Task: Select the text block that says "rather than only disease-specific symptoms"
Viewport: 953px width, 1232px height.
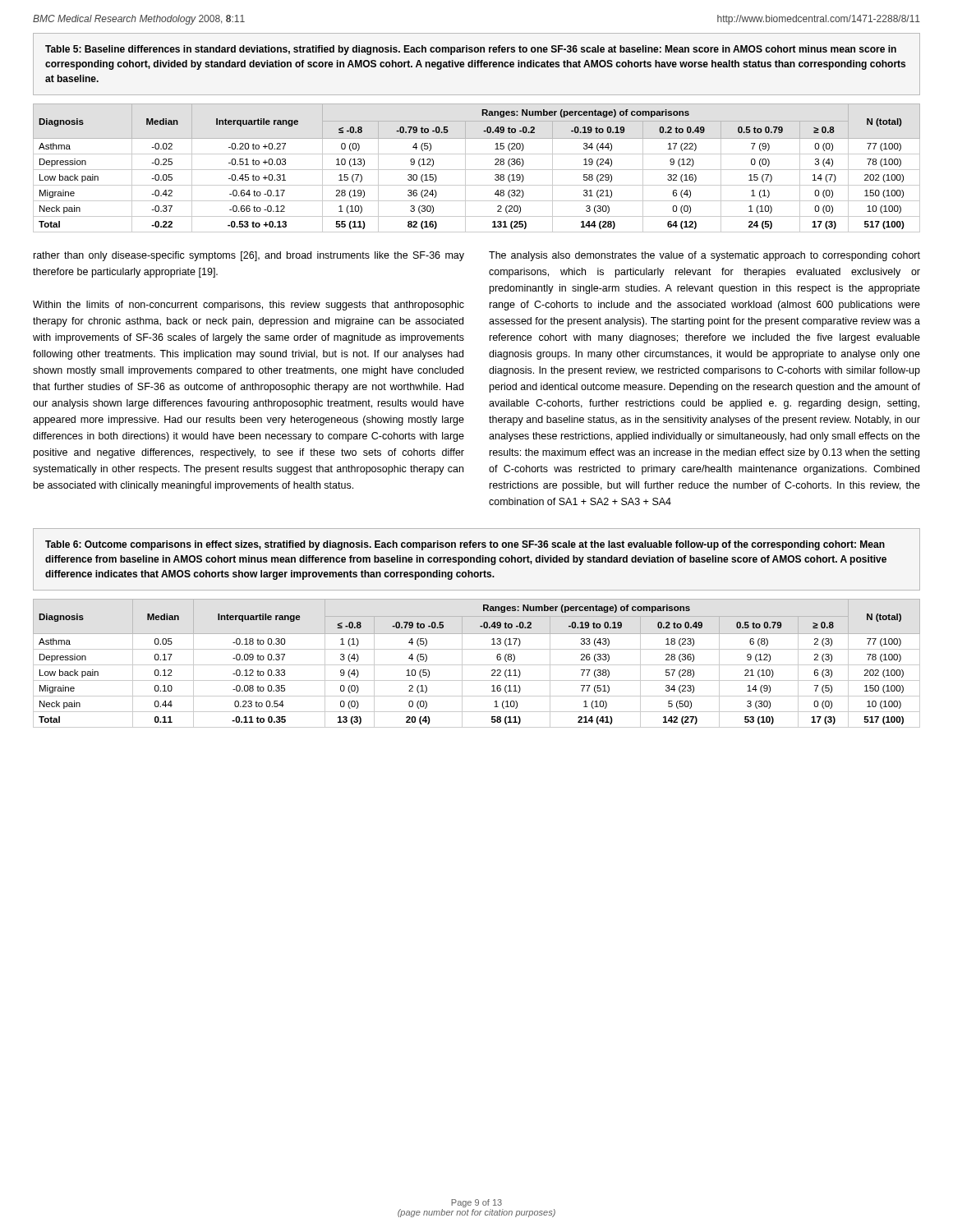Action: pyautogui.click(x=249, y=370)
